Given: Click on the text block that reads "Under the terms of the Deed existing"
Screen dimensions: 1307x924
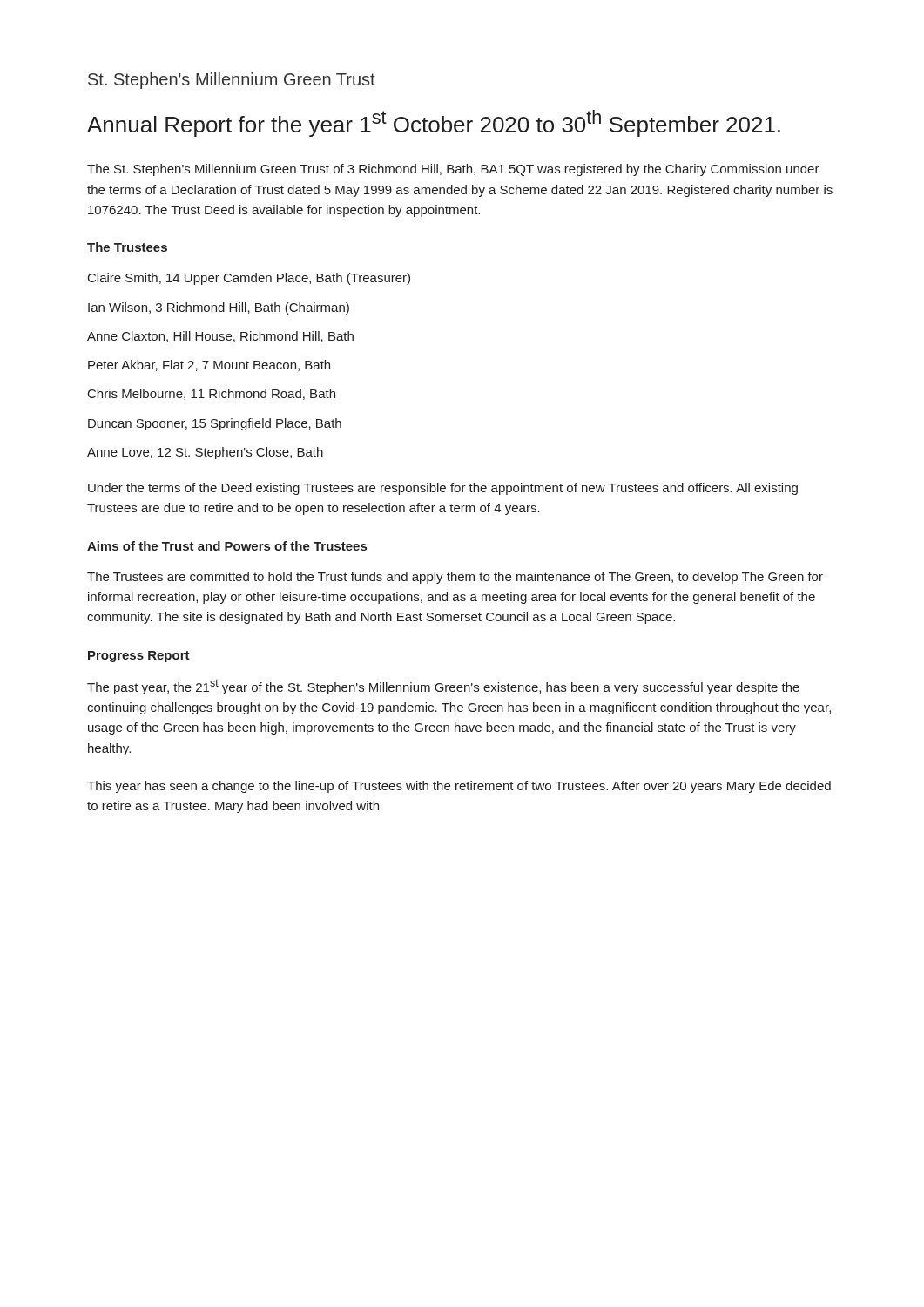Looking at the screenshot, I should click(443, 498).
